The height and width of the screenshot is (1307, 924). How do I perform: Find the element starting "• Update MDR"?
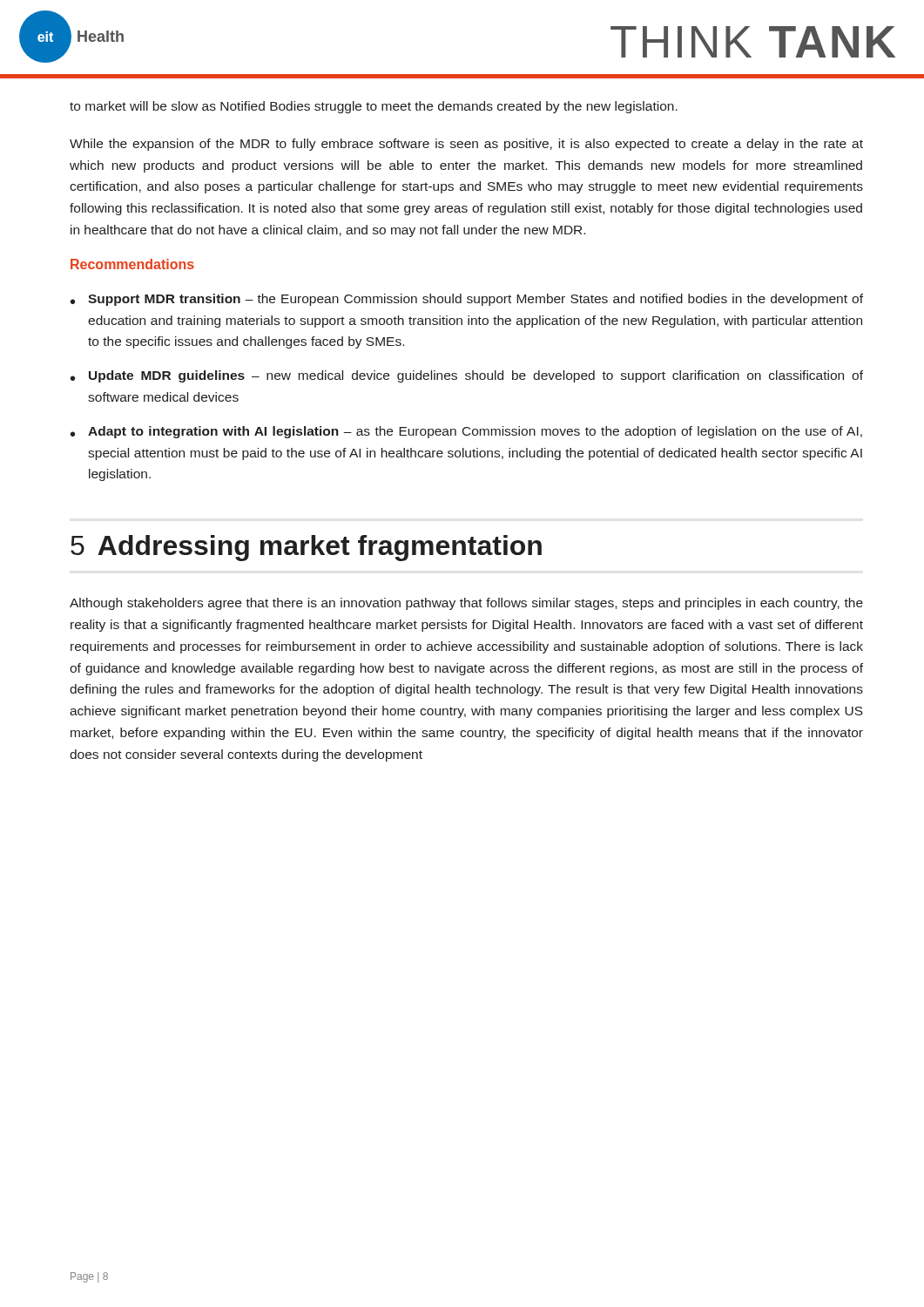(466, 387)
